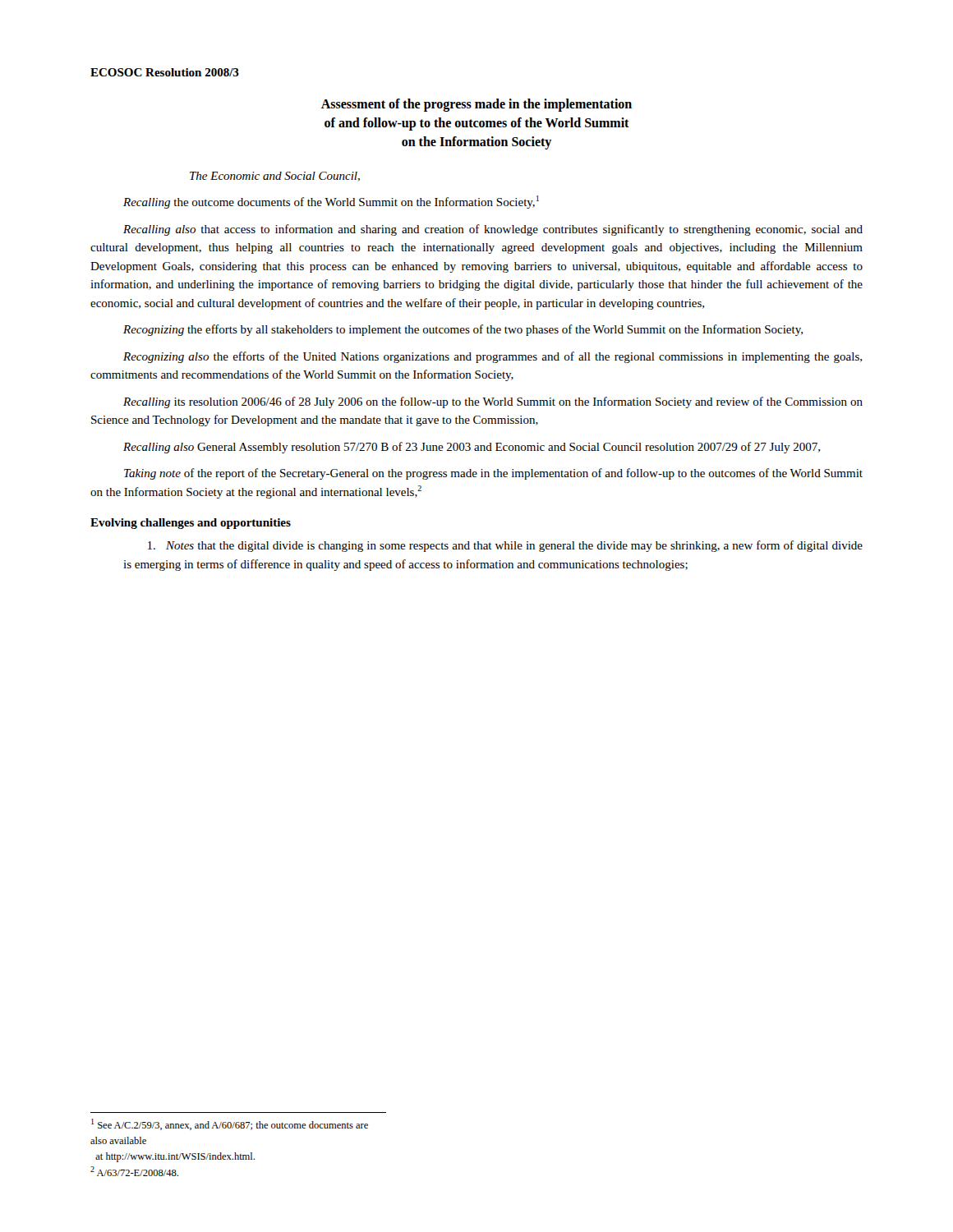Viewport: 953px width, 1232px height.
Task: Navigate to the text starting "Recalling its resolution"
Action: [x=476, y=411]
